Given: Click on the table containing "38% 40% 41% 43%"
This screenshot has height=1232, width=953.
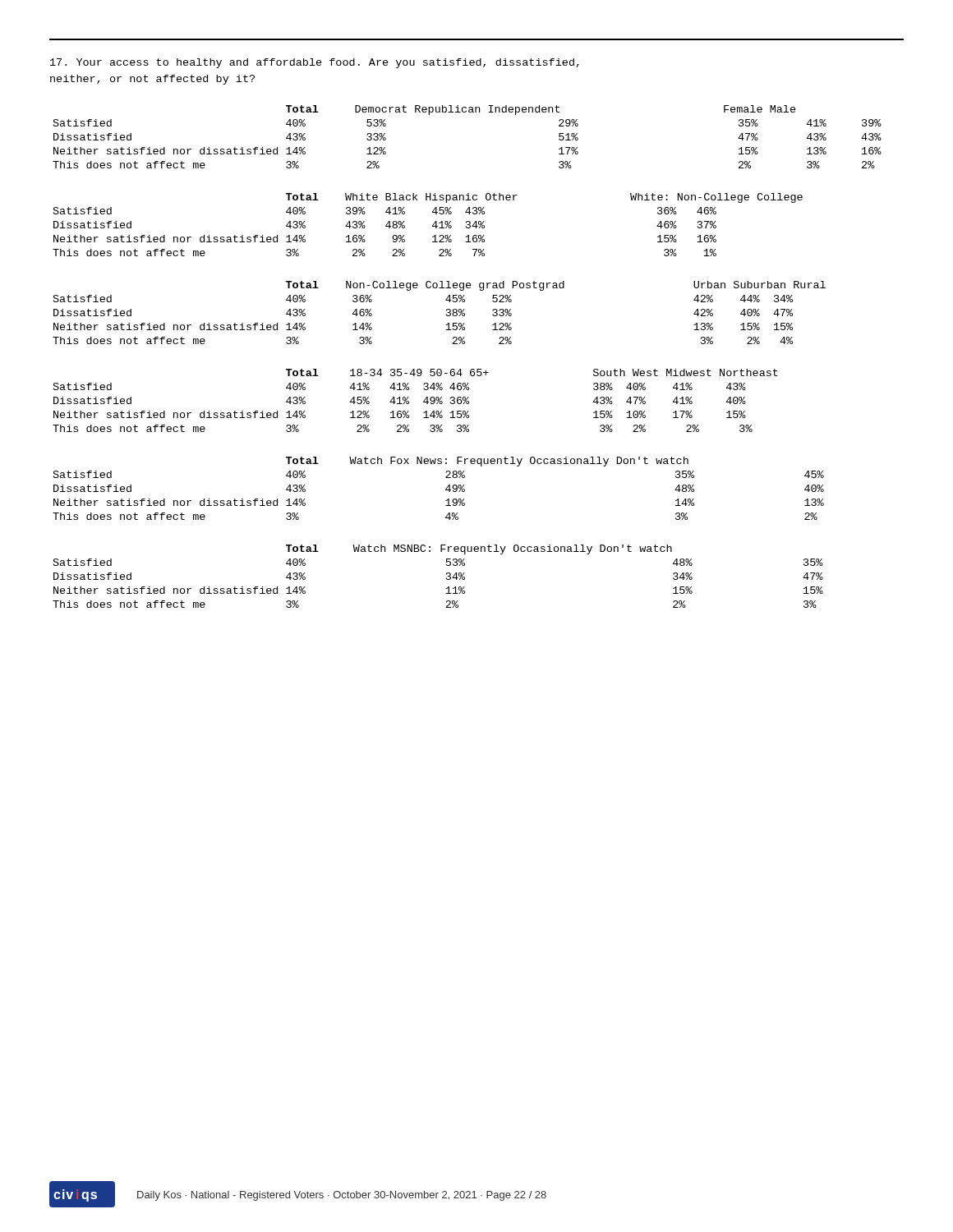Looking at the screenshot, I should click(x=476, y=401).
